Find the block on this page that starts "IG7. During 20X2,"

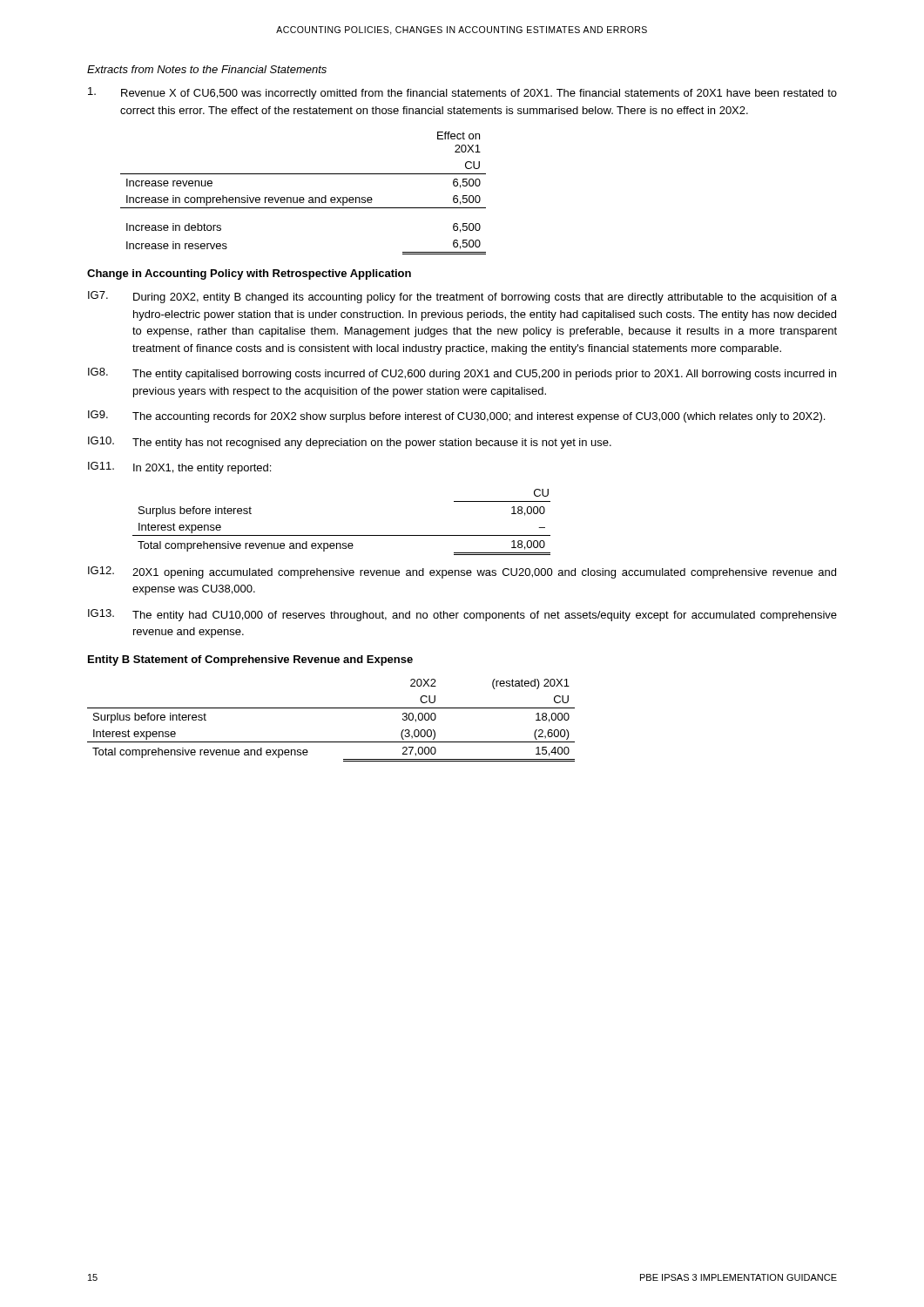[x=462, y=322]
